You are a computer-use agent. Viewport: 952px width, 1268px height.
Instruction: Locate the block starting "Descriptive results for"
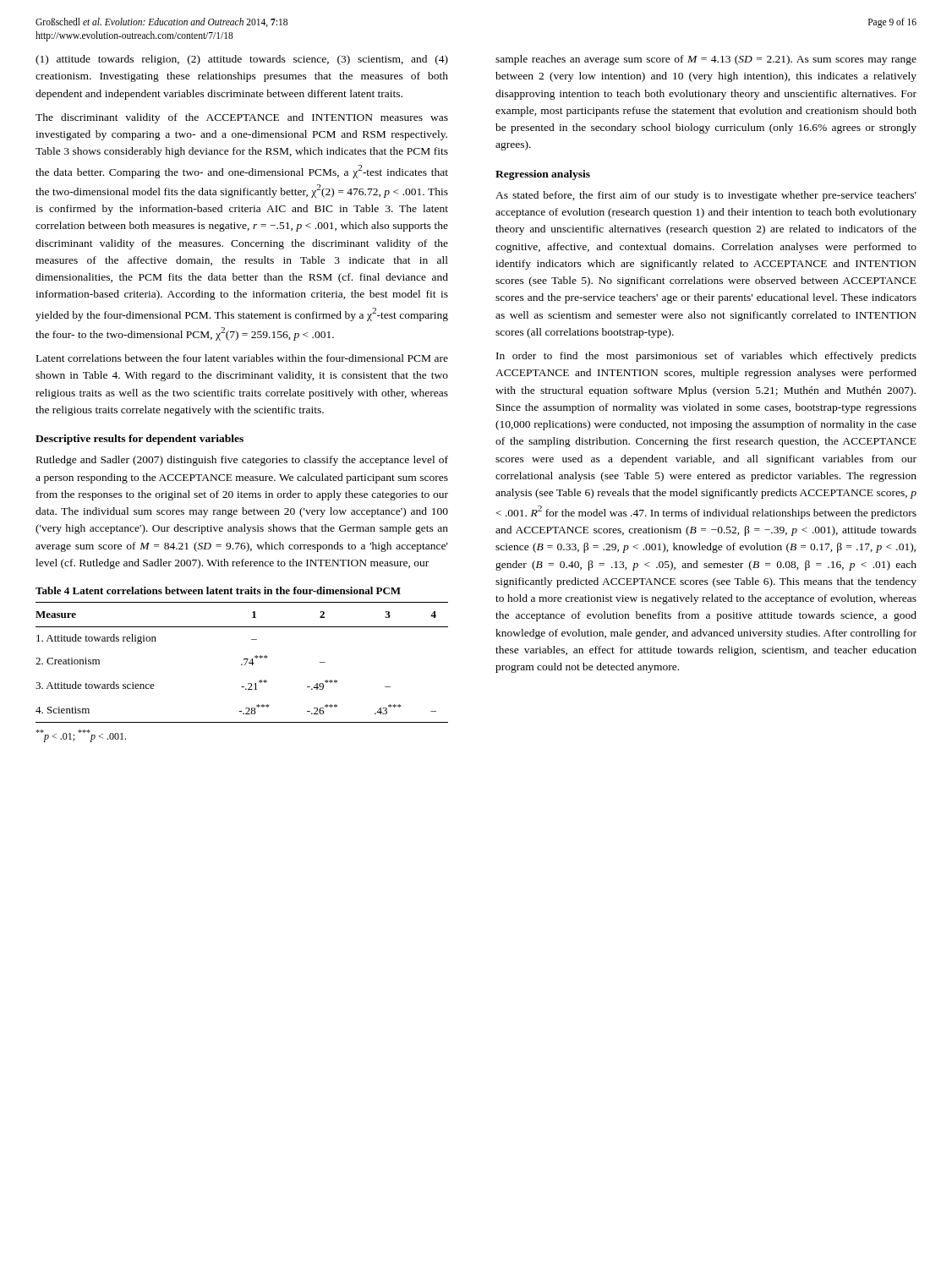(x=140, y=438)
